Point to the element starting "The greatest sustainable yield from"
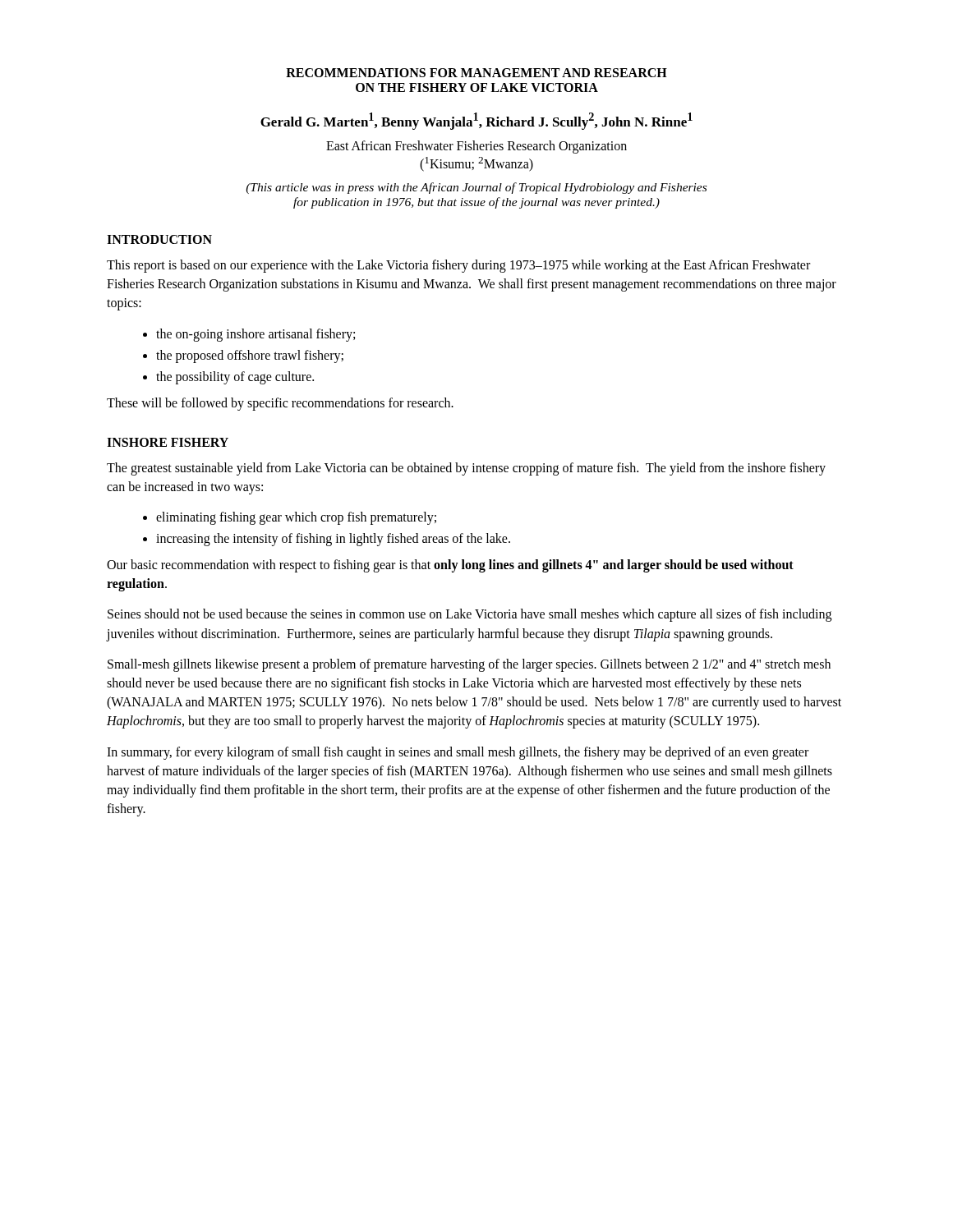The image size is (953, 1232). click(x=466, y=477)
